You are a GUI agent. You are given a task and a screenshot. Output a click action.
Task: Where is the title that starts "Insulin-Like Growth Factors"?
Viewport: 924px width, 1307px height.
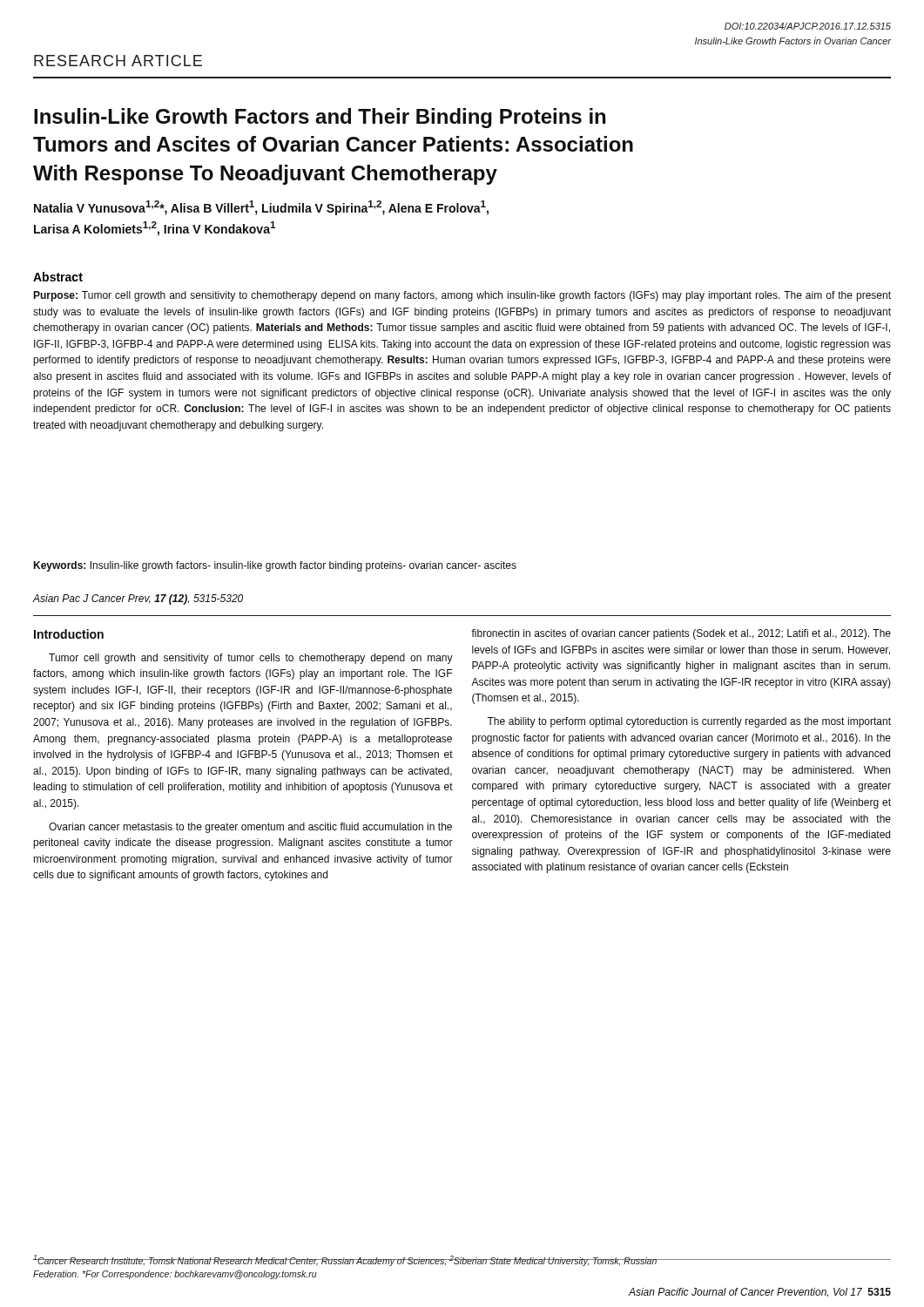334,145
